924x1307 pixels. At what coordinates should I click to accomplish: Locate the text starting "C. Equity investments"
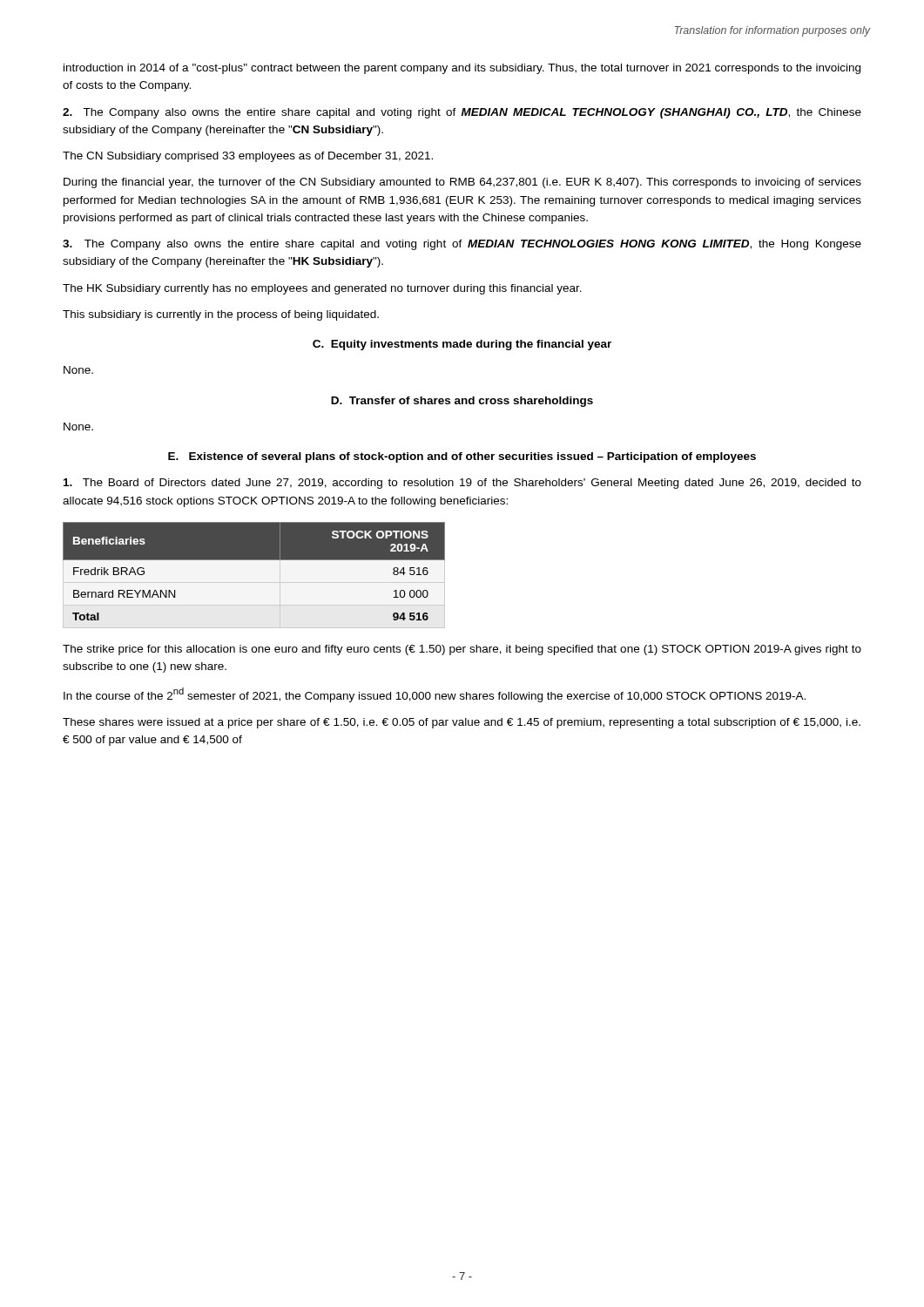(x=462, y=344)
